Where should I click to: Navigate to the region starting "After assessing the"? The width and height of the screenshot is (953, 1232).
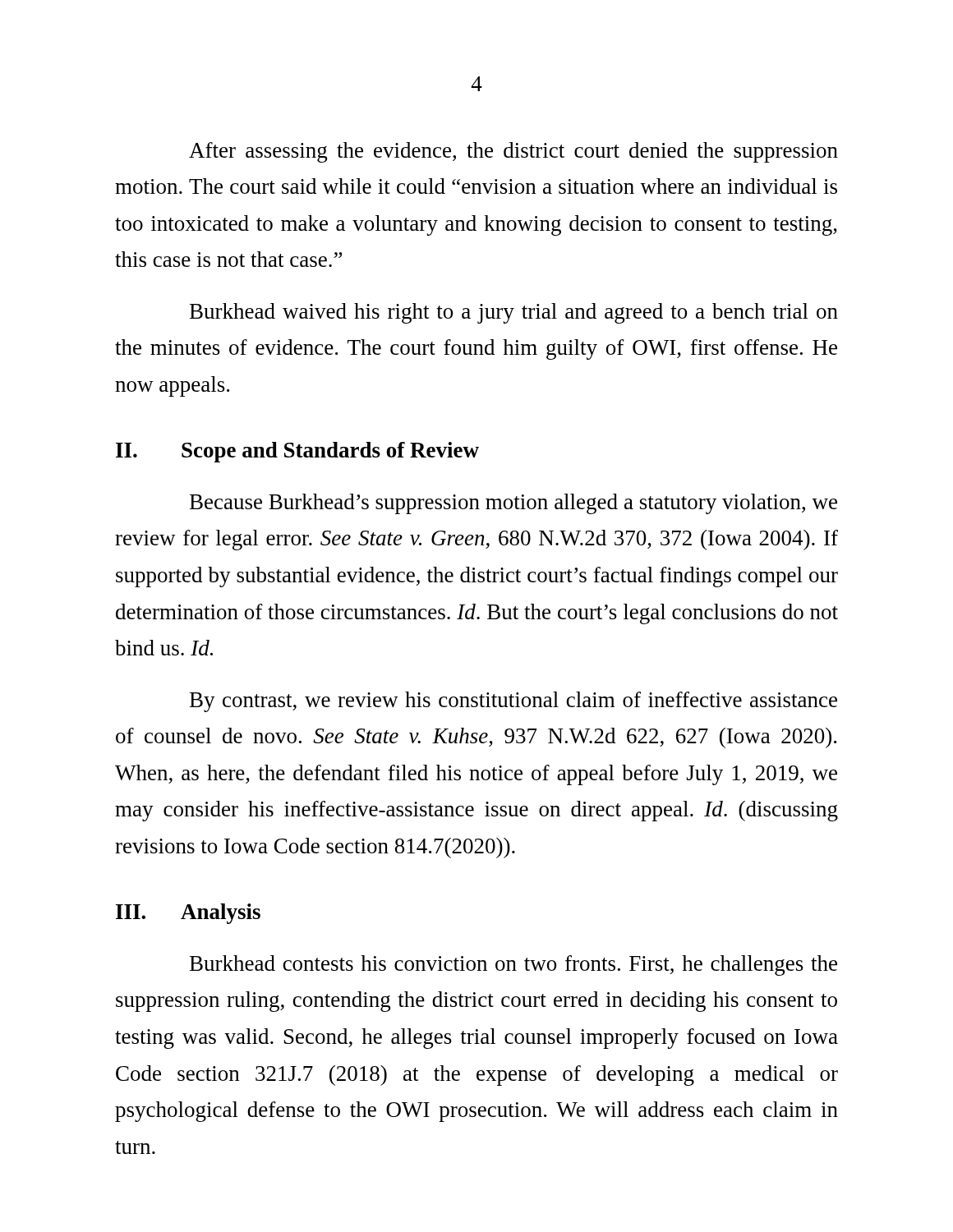click(476, 205)
